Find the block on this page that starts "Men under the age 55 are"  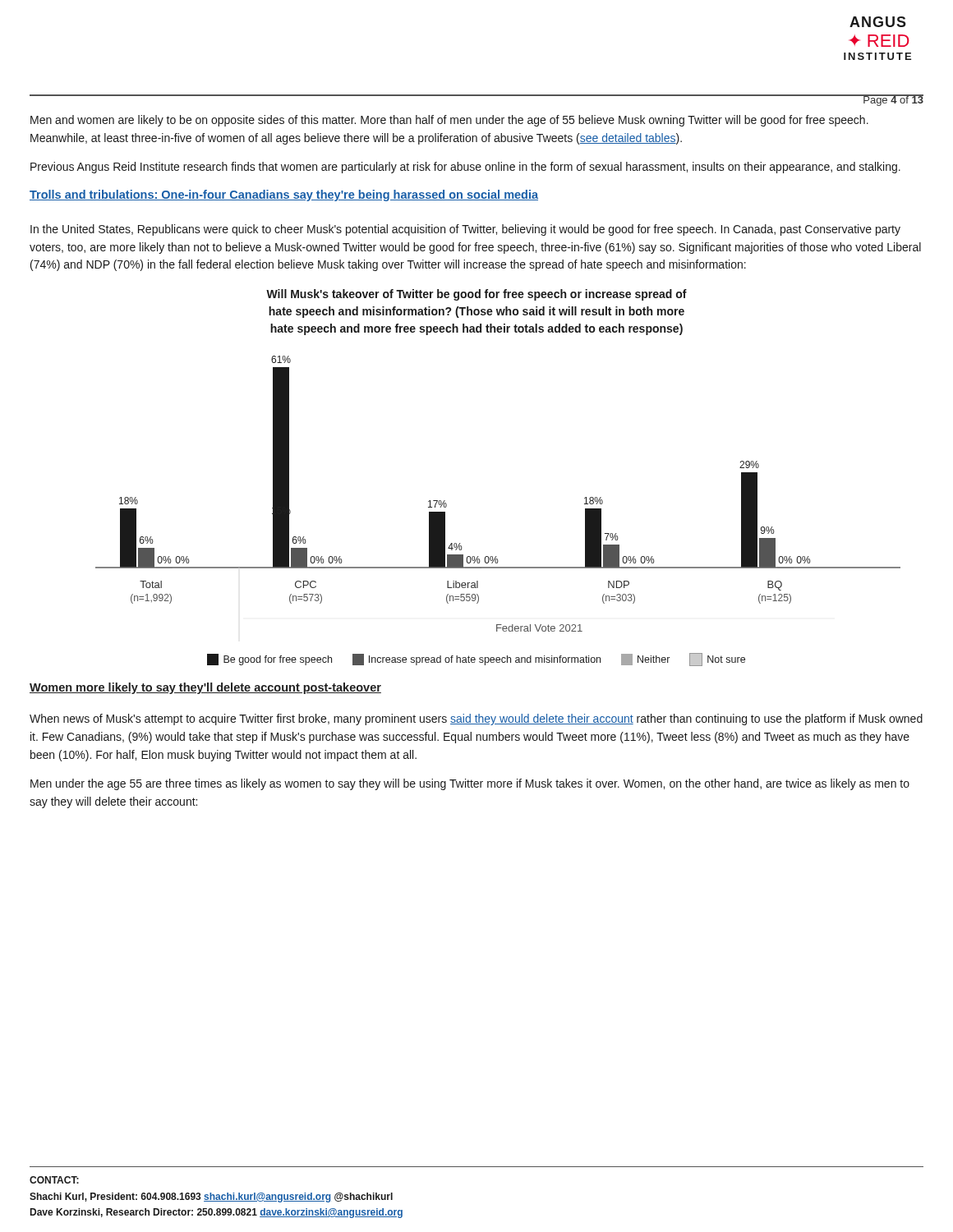[469, 793]
